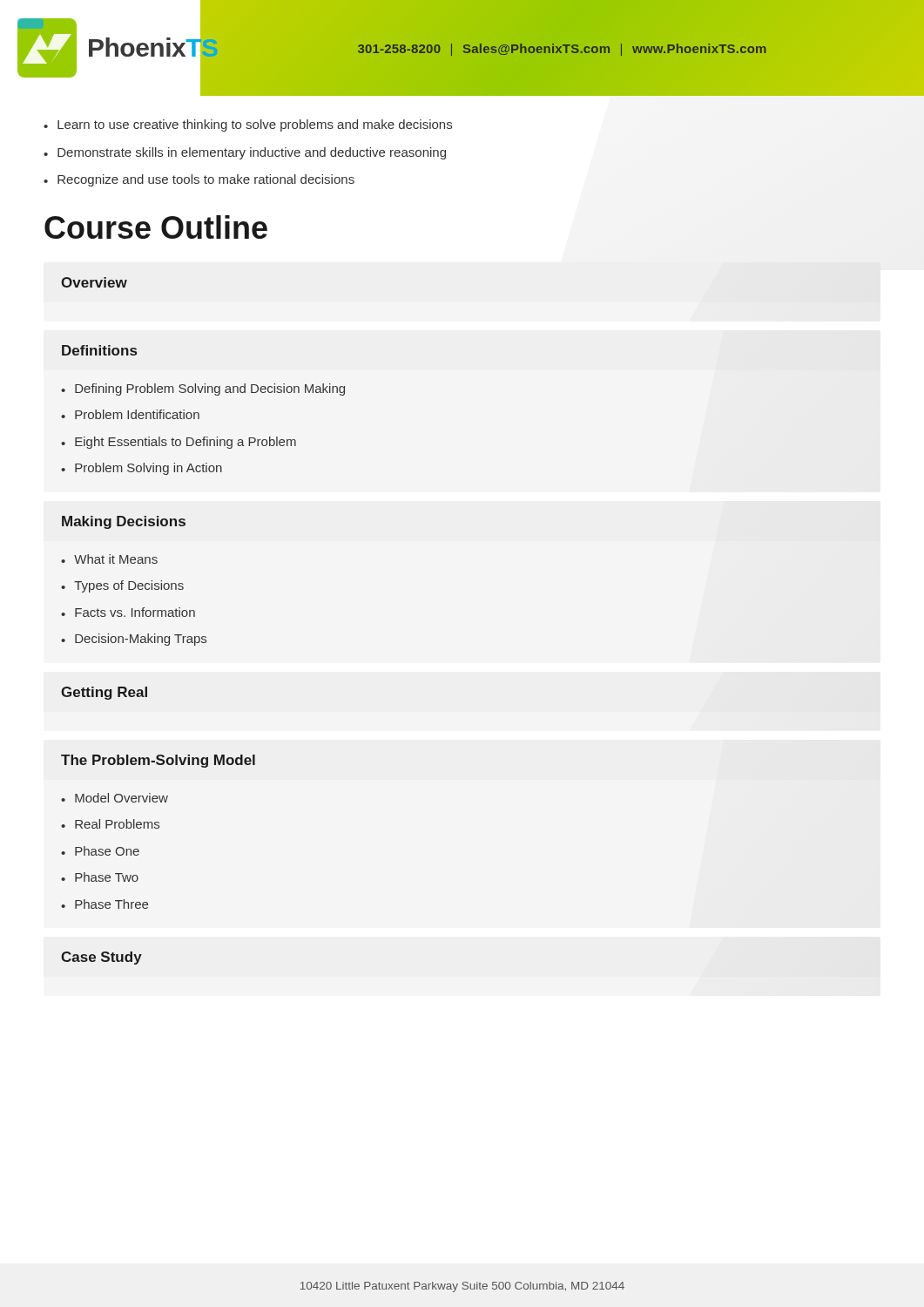Navigate to the text block starting "Getting Real"
The height and width of the screenshot is (1307, 924).
point(104,693)
